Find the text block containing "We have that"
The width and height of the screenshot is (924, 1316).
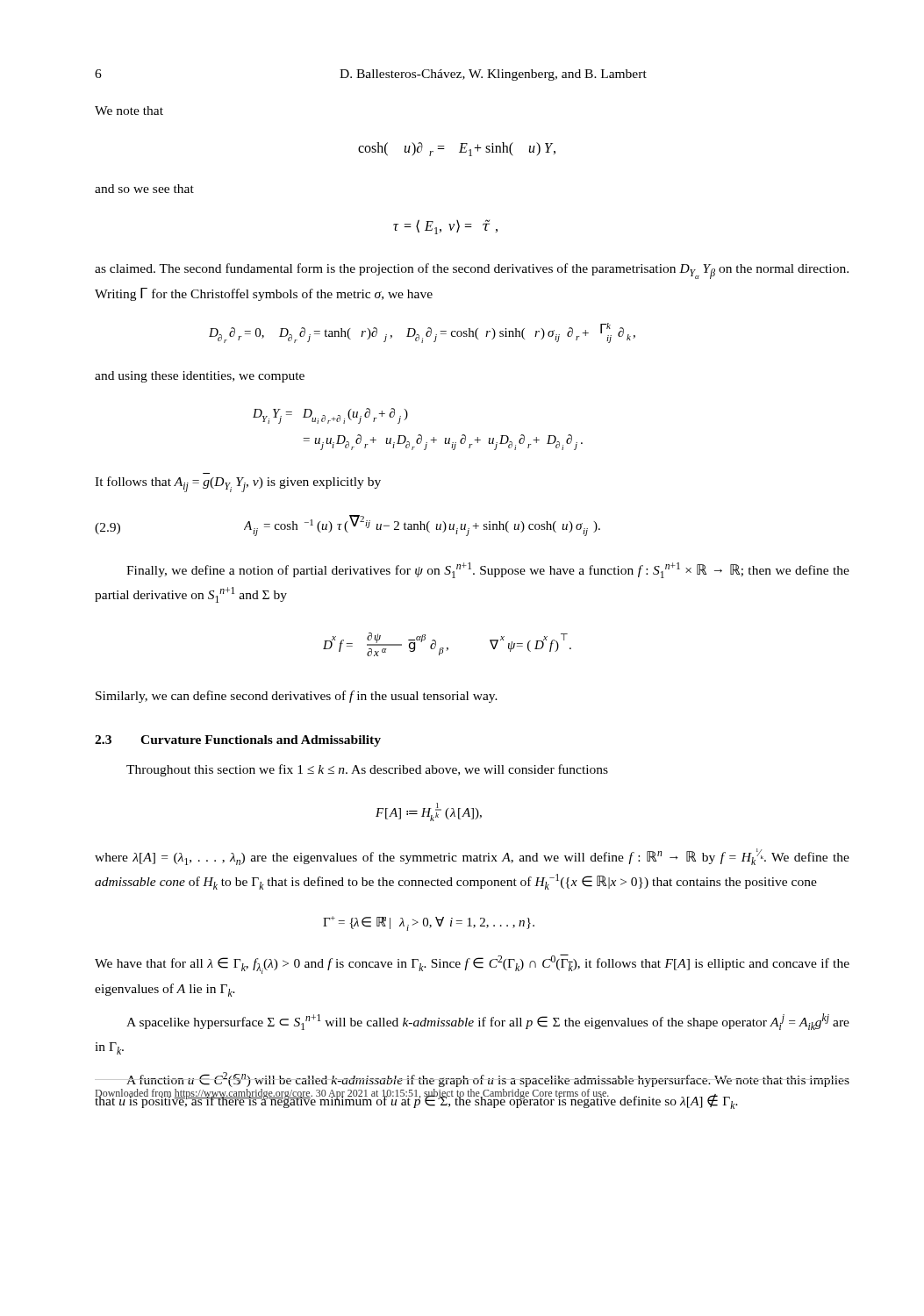coord(472,977)
